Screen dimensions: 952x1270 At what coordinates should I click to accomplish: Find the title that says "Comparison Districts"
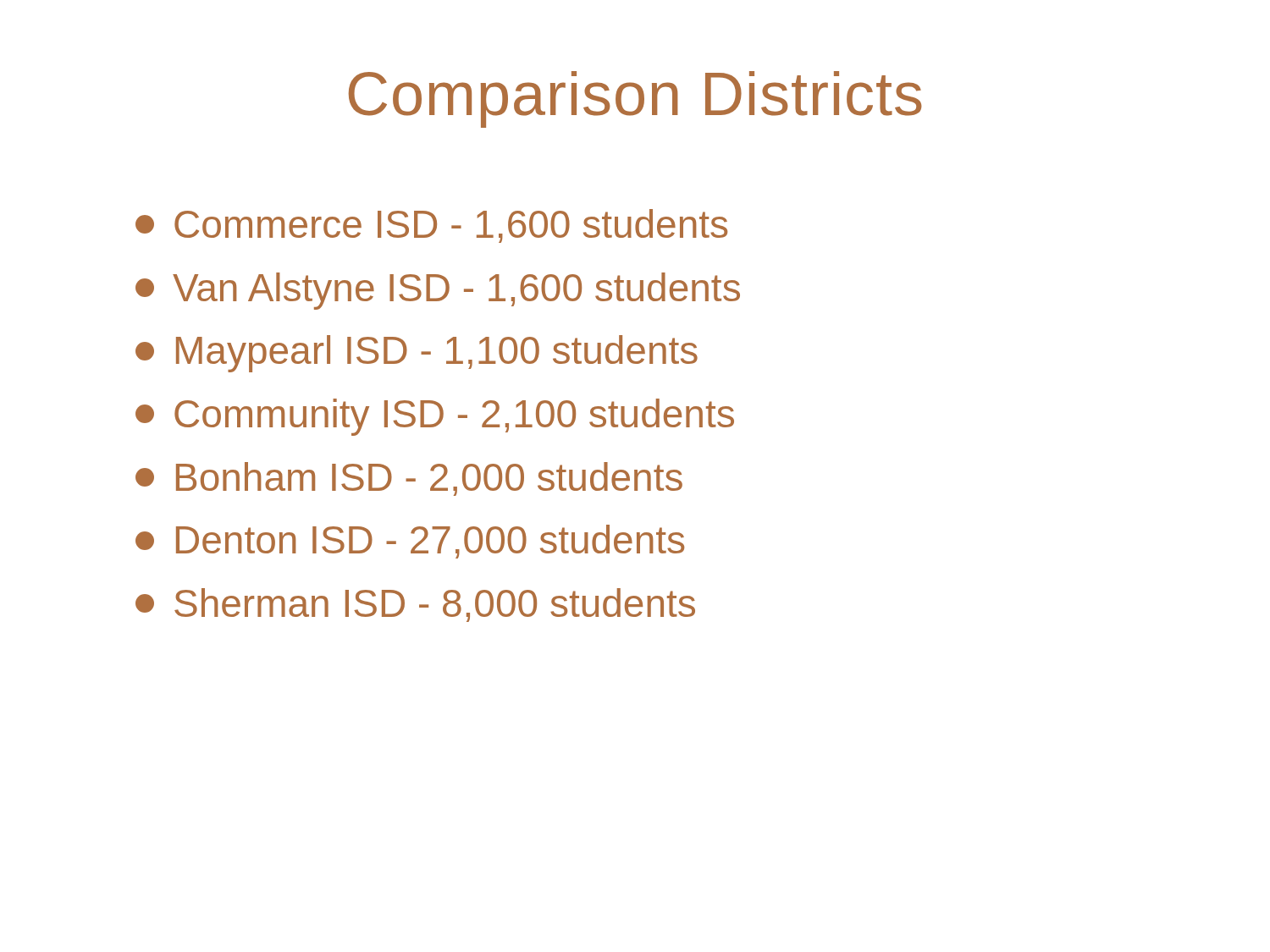[635, 94]
